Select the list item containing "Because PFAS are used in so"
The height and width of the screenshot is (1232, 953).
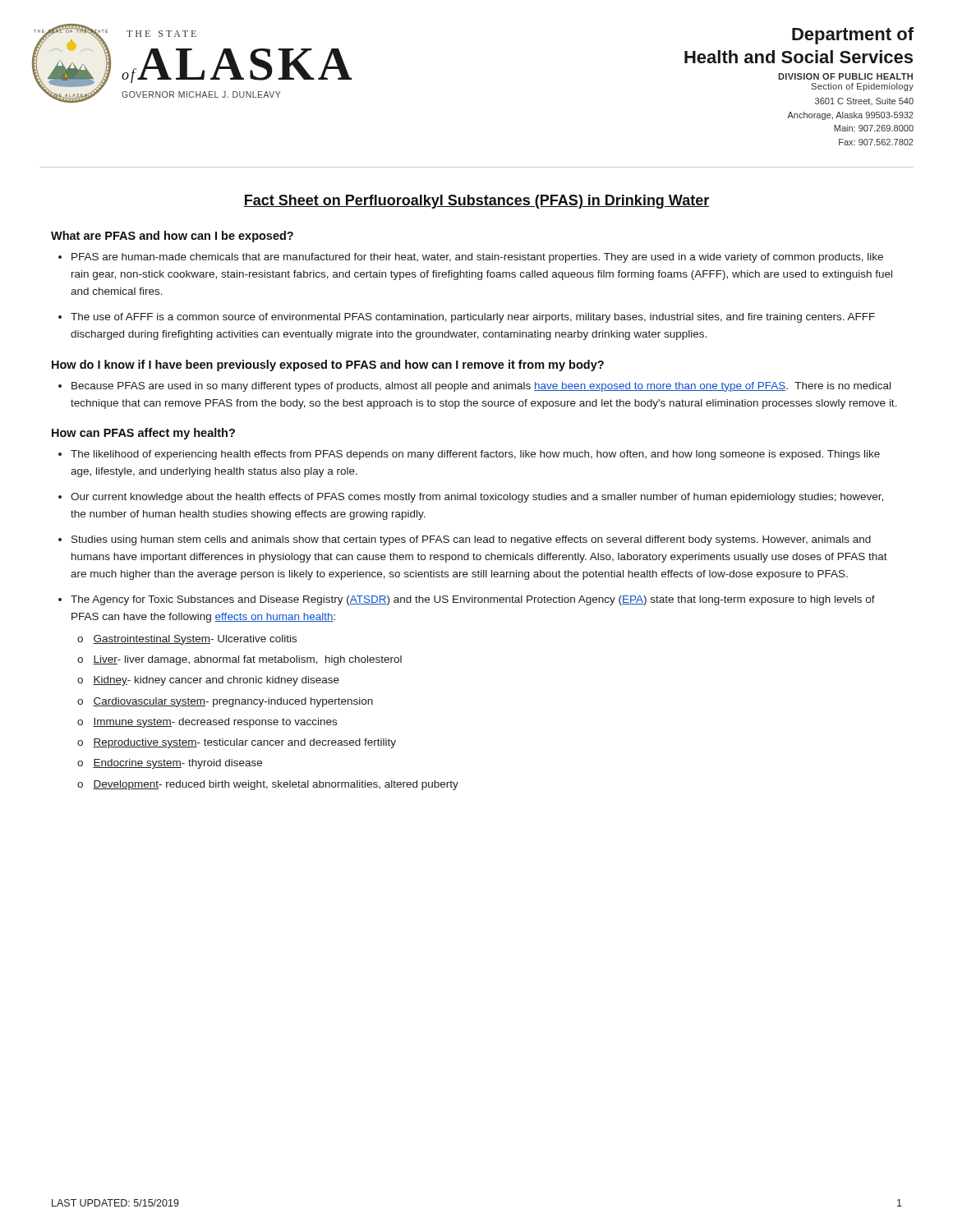(484, 394)
